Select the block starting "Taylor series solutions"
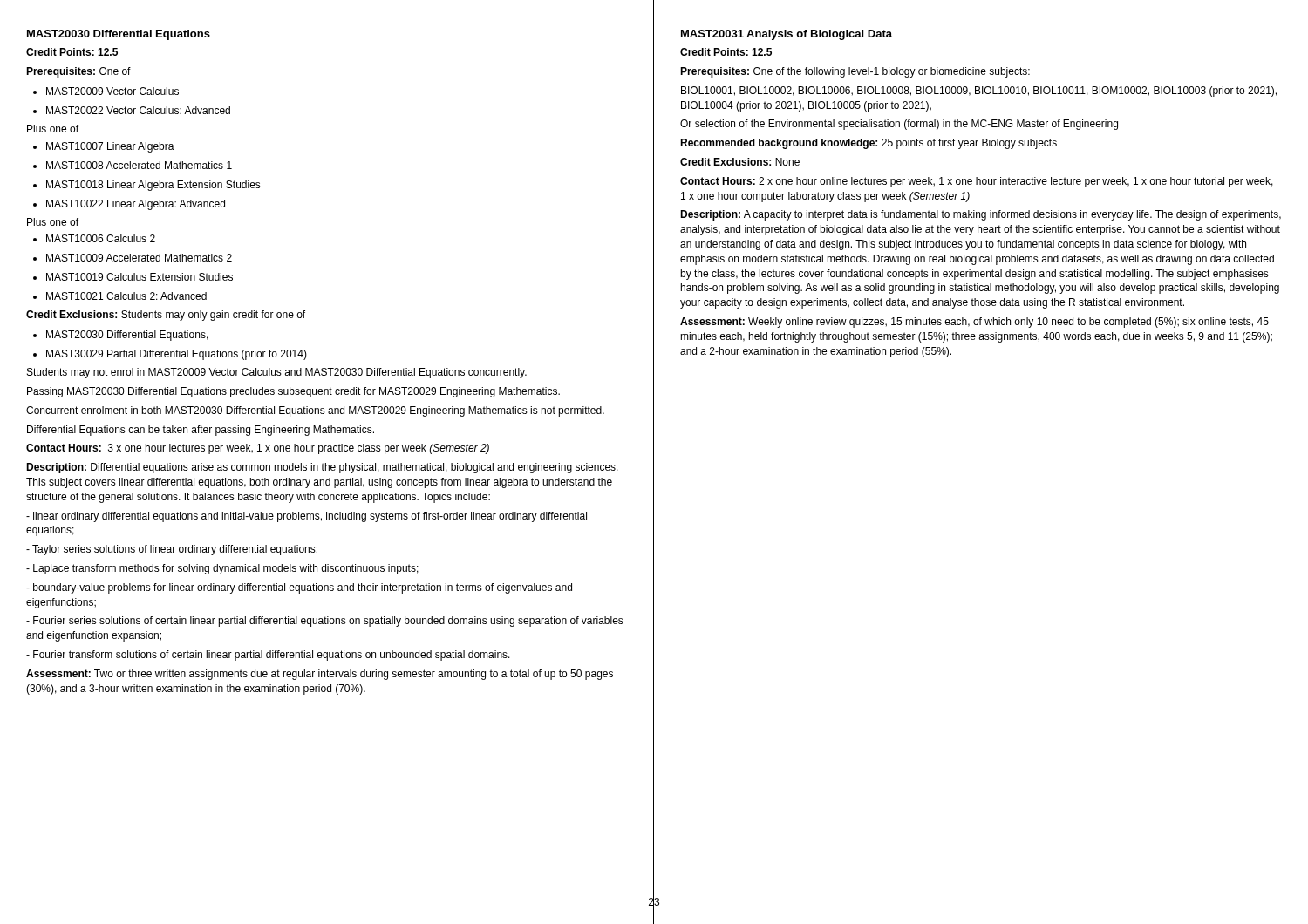1308x924 pixels. pyautogui.click(x=327, y=550)
